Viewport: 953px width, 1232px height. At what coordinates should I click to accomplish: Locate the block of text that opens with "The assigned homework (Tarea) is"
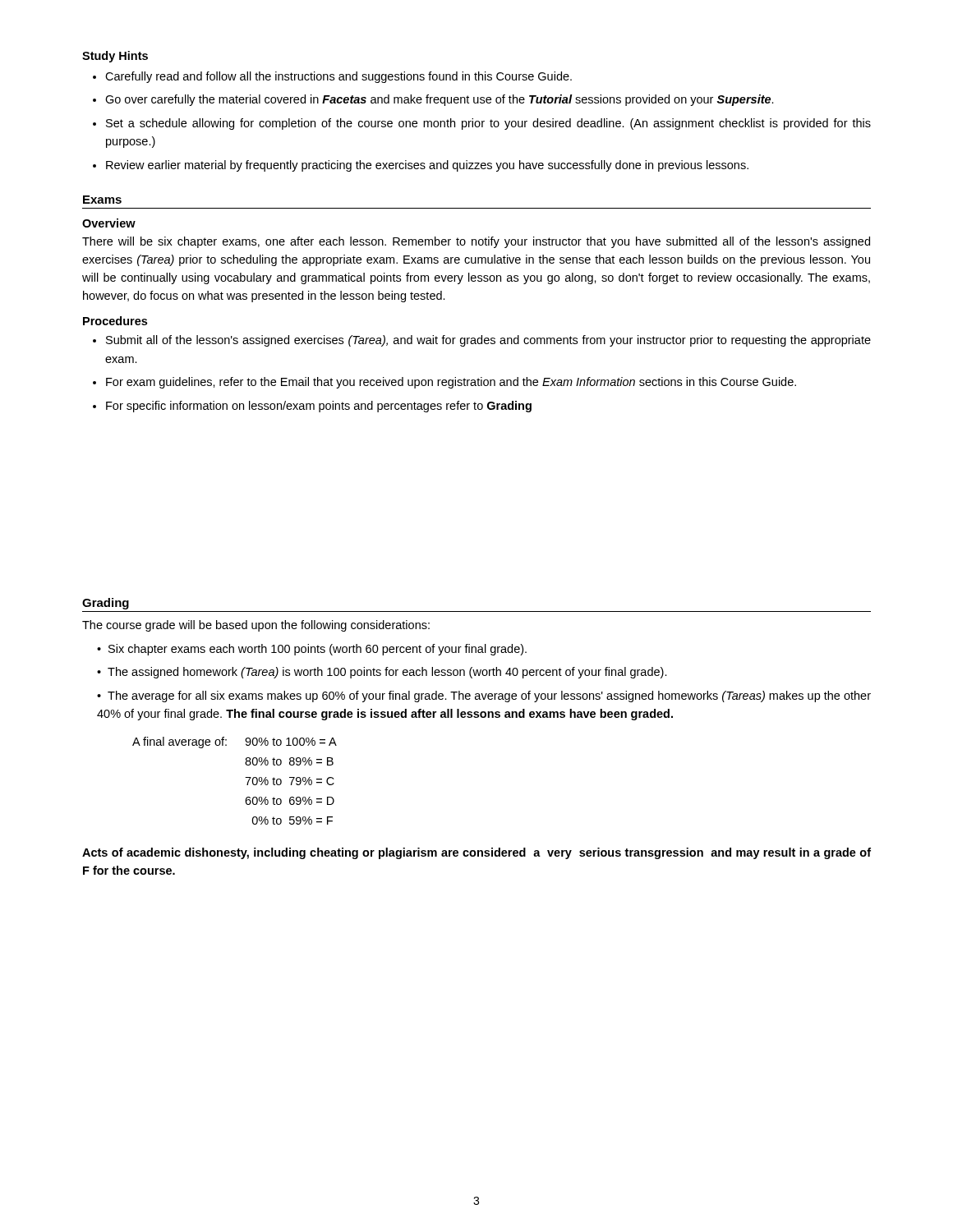476,672
